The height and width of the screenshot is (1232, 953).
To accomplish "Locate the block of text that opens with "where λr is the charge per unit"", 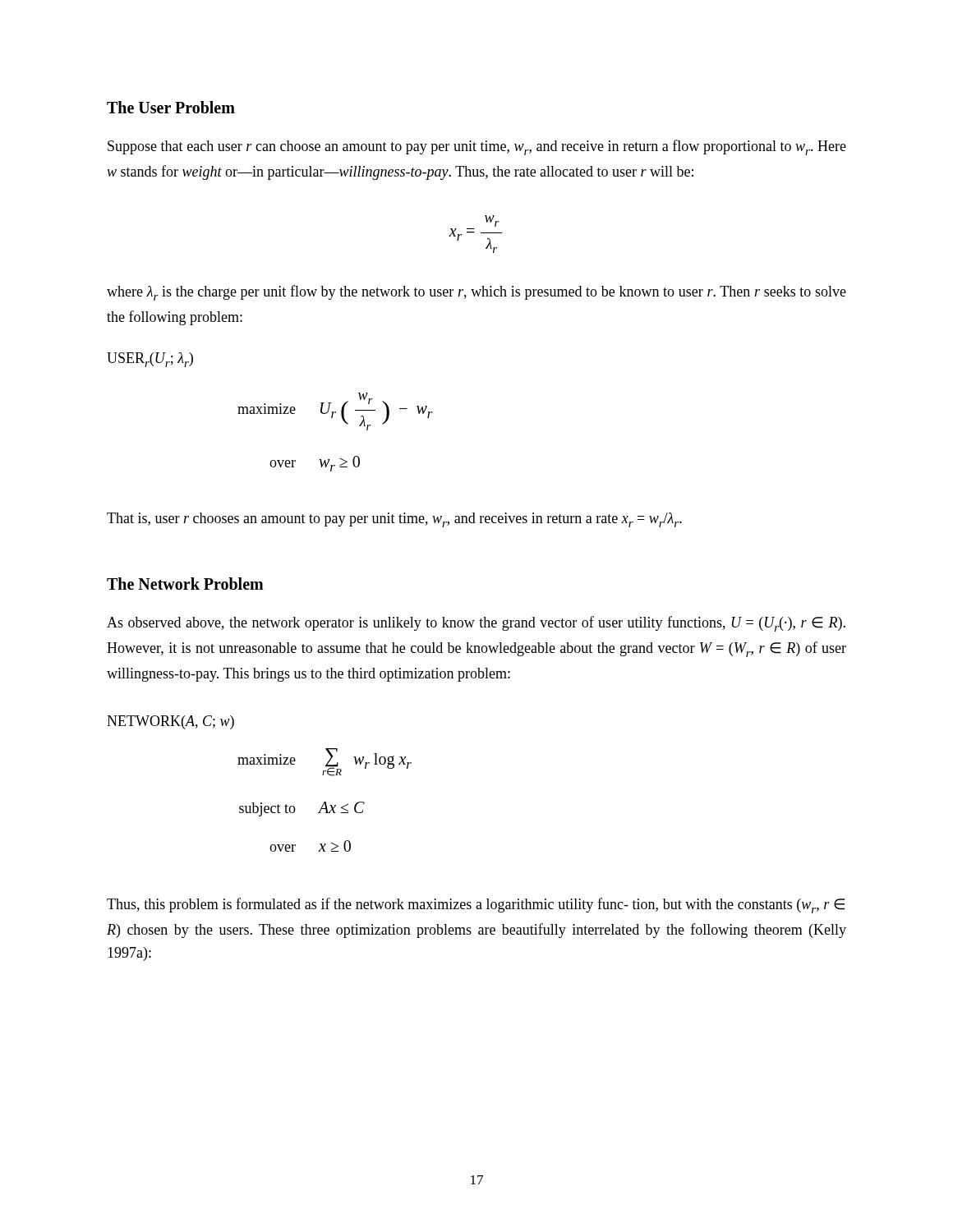I will 476,305.
